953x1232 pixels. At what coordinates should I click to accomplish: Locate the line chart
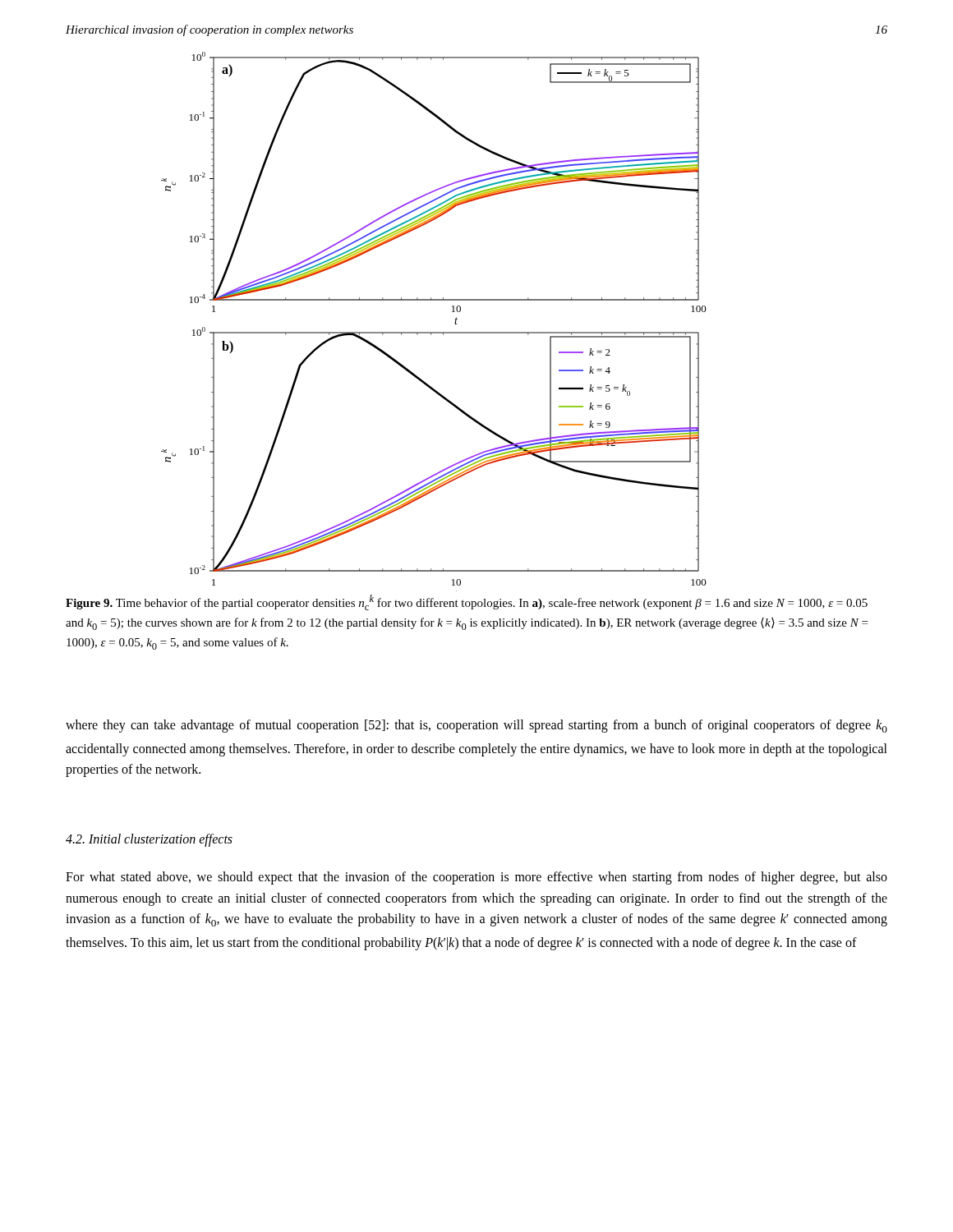pos(464,322)
